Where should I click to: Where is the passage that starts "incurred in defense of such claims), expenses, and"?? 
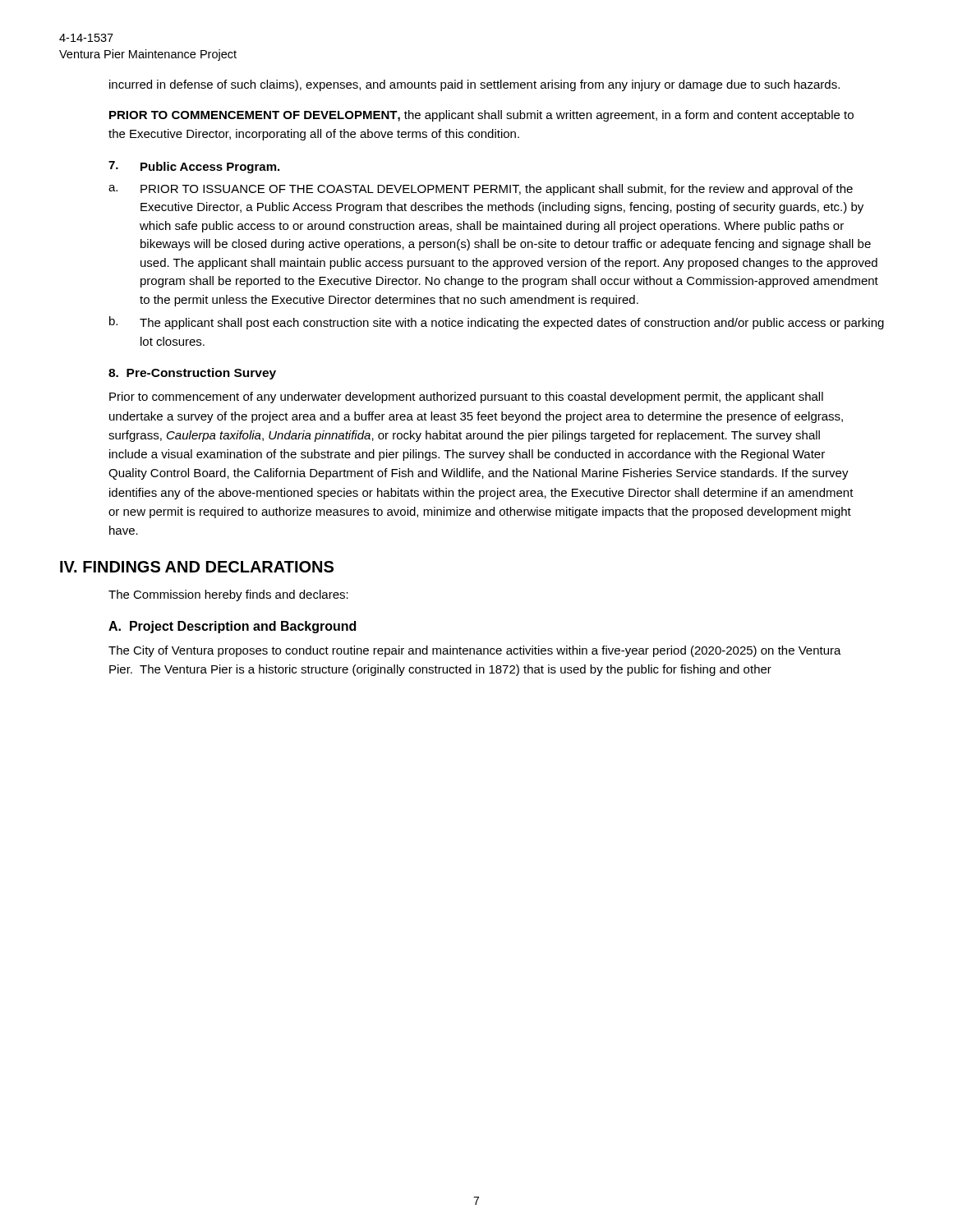(x=485, y=84)
